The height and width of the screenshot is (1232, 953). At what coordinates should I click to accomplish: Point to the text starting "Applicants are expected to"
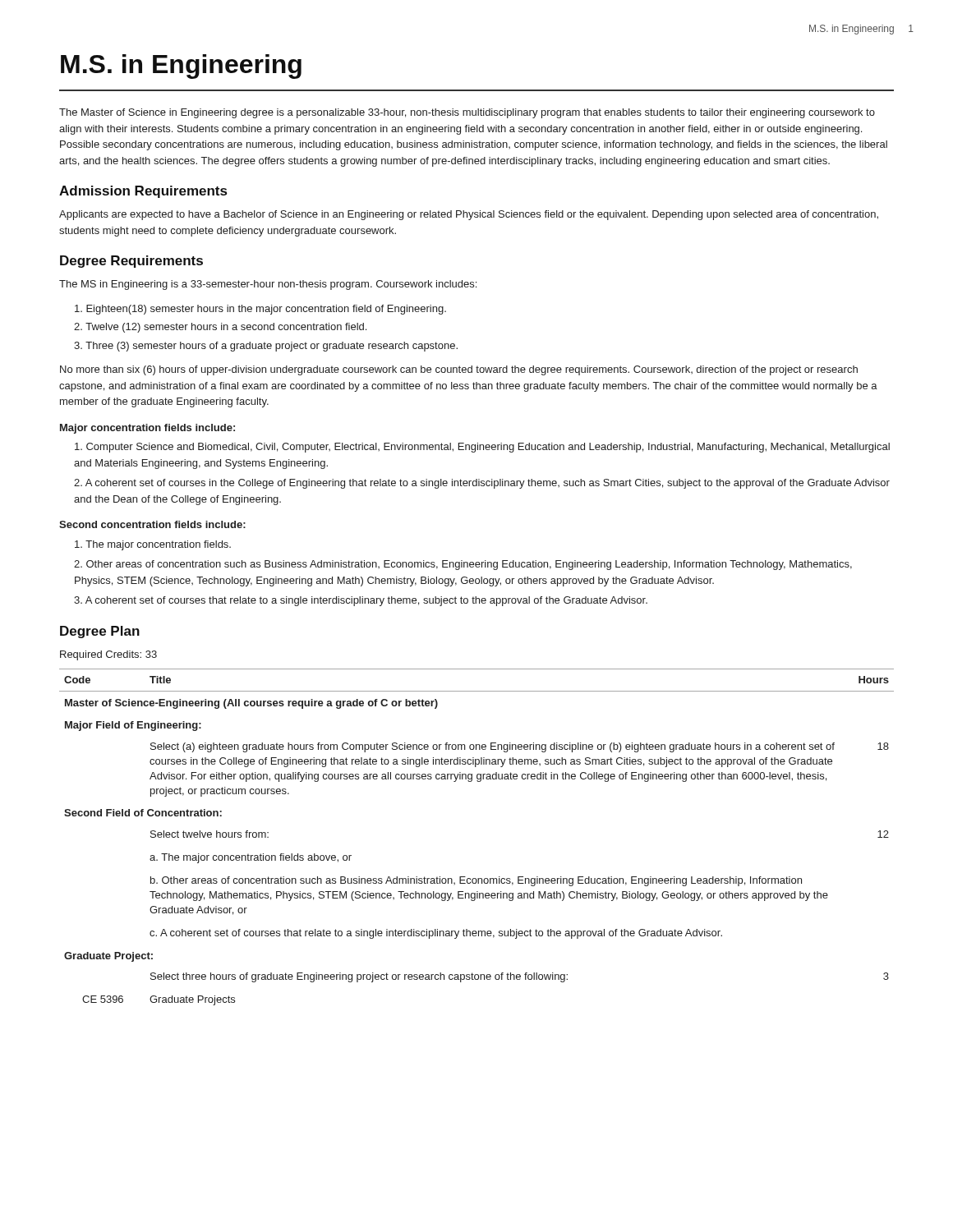pos(476,222)
